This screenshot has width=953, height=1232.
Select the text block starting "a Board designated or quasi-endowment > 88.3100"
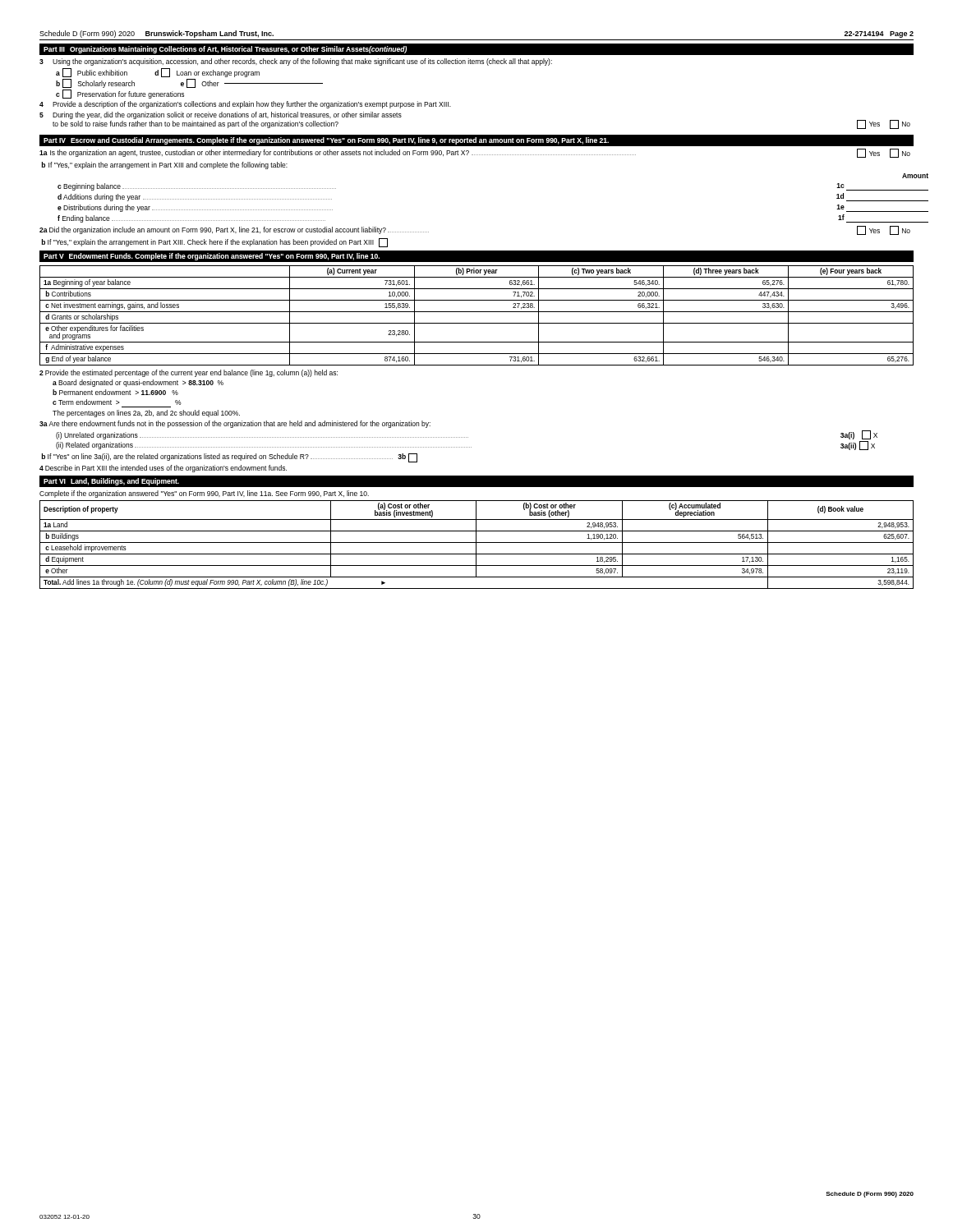tap(138, 383)
